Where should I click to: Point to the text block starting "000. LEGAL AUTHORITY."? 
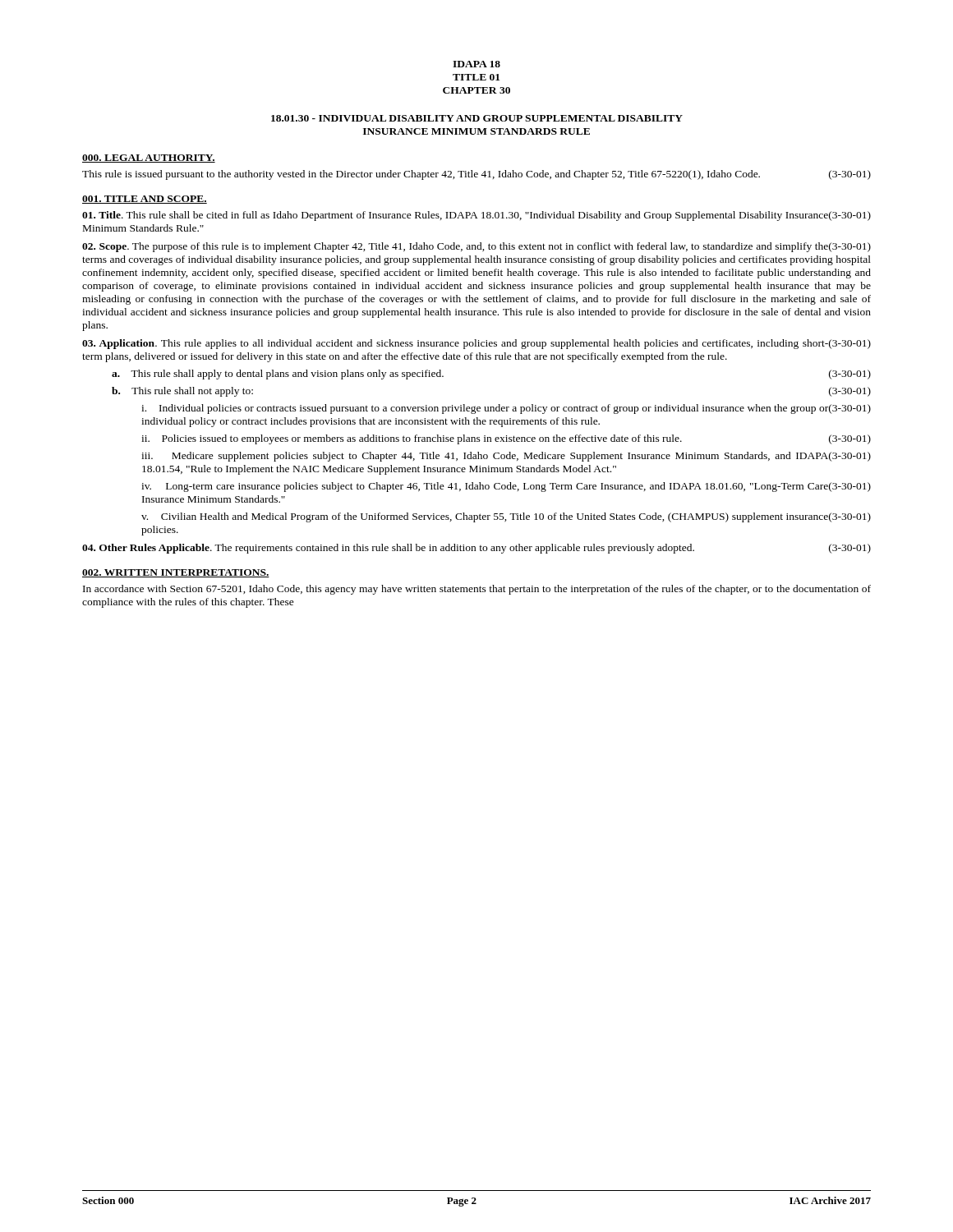coord(149,157)
